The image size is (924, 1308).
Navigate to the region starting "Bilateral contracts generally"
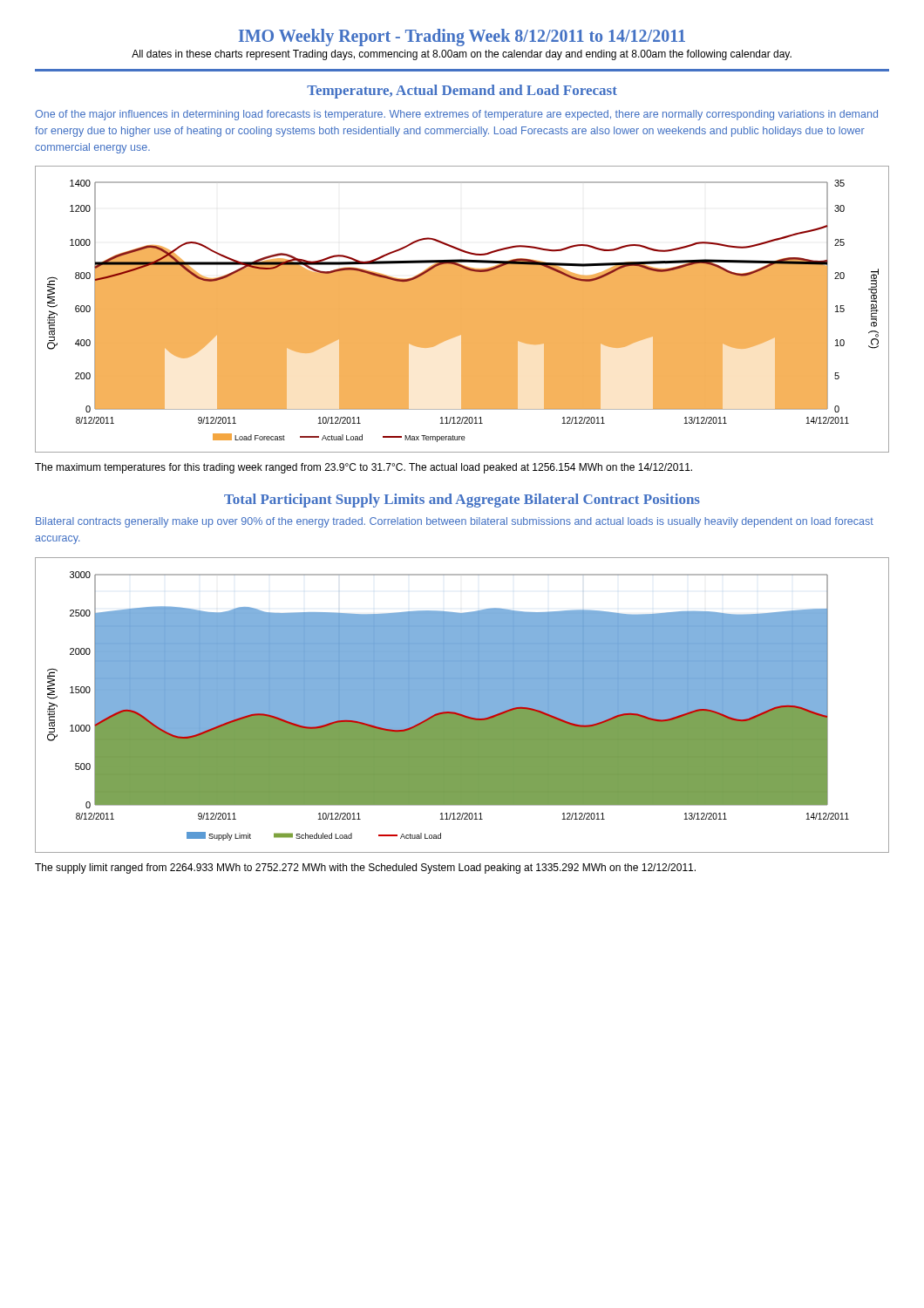(x=454, y=530)
